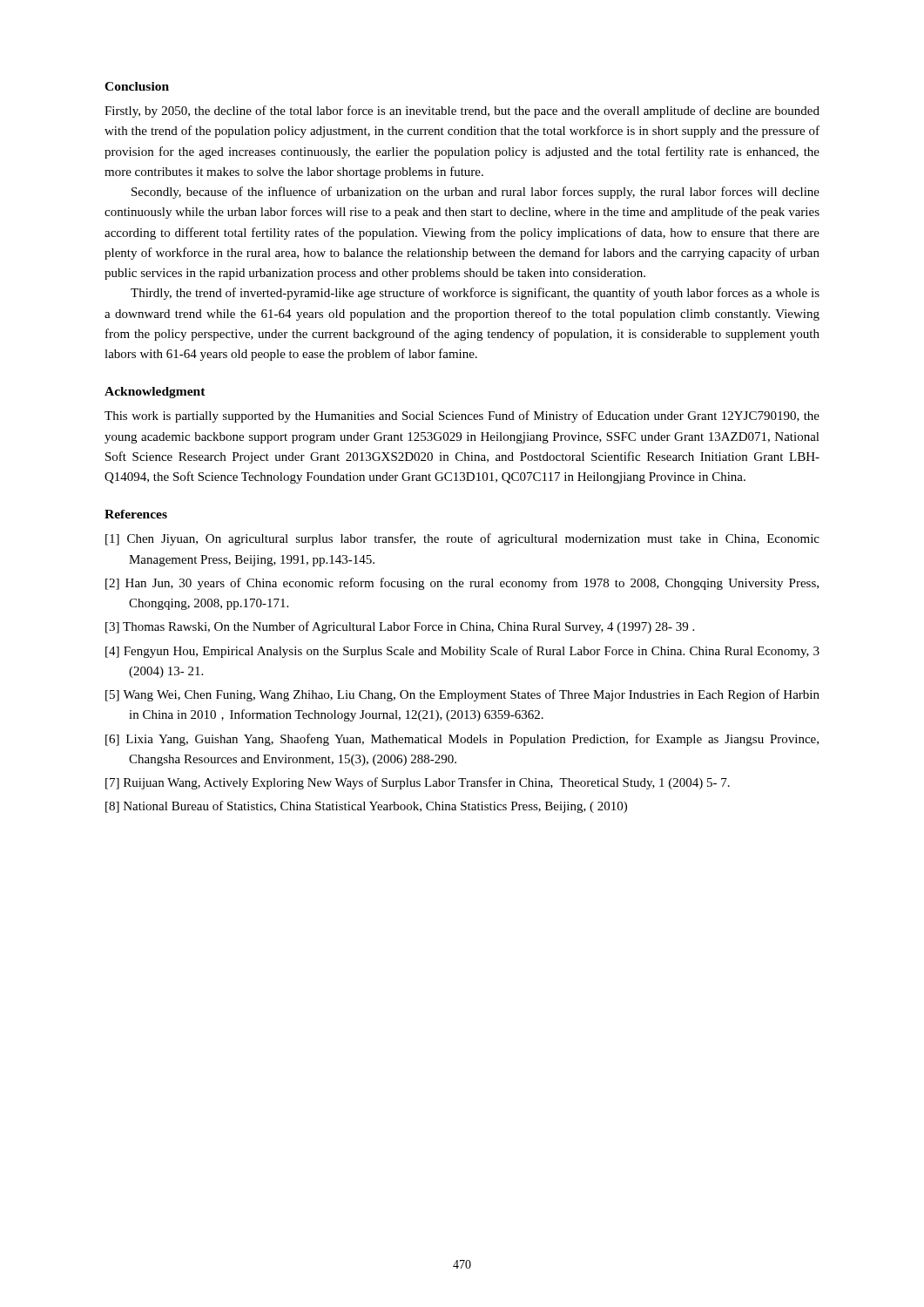Locate the region starting "[1] Chen Jiyuan, On agricultural"
Viewport: 924px width, 1307px height.
[462, 549]
